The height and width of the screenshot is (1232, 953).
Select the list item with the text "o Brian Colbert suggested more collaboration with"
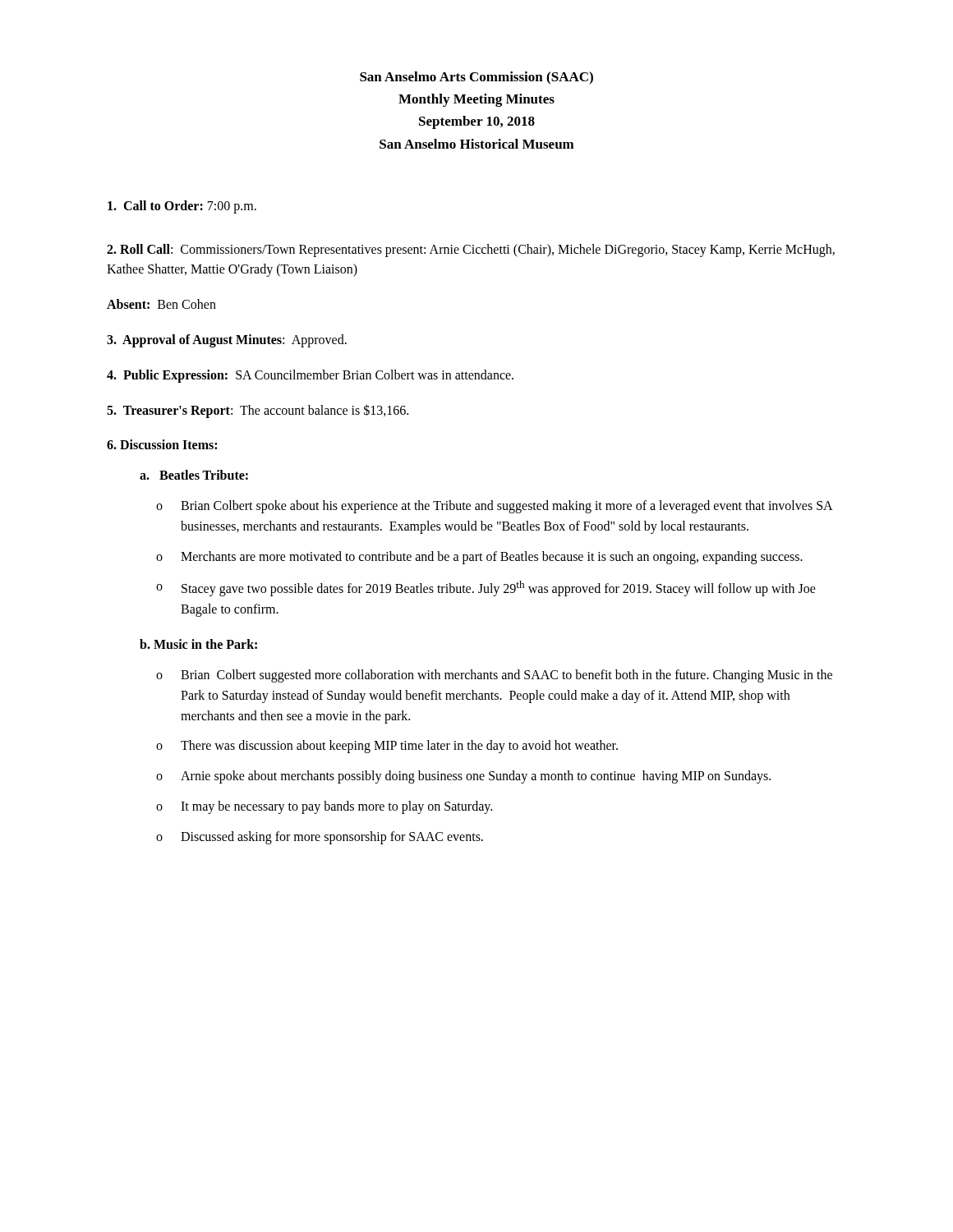pos(501,696)
